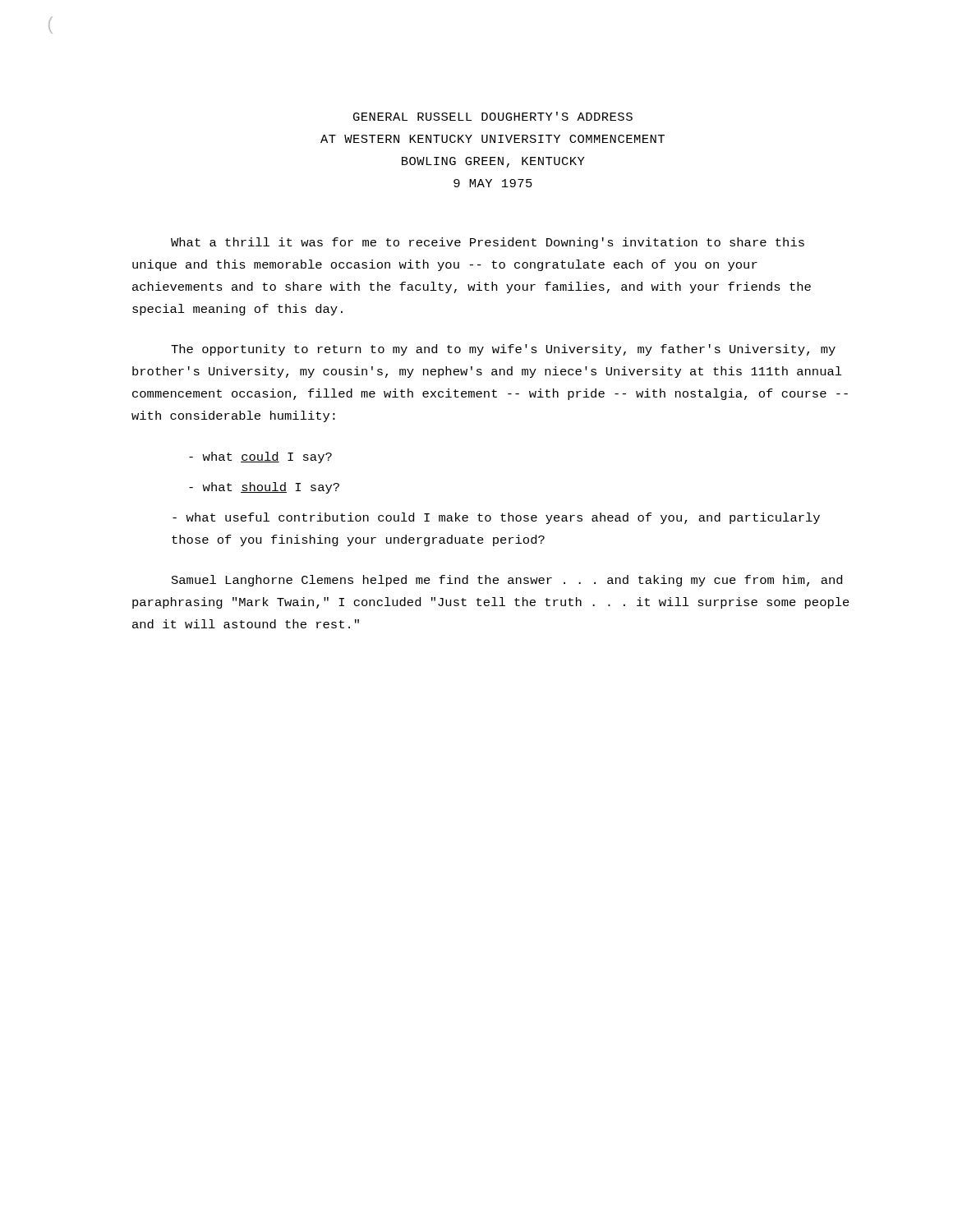
Task: Locate the block starting "The opportunity to return to my"
Action: [491, 383]
